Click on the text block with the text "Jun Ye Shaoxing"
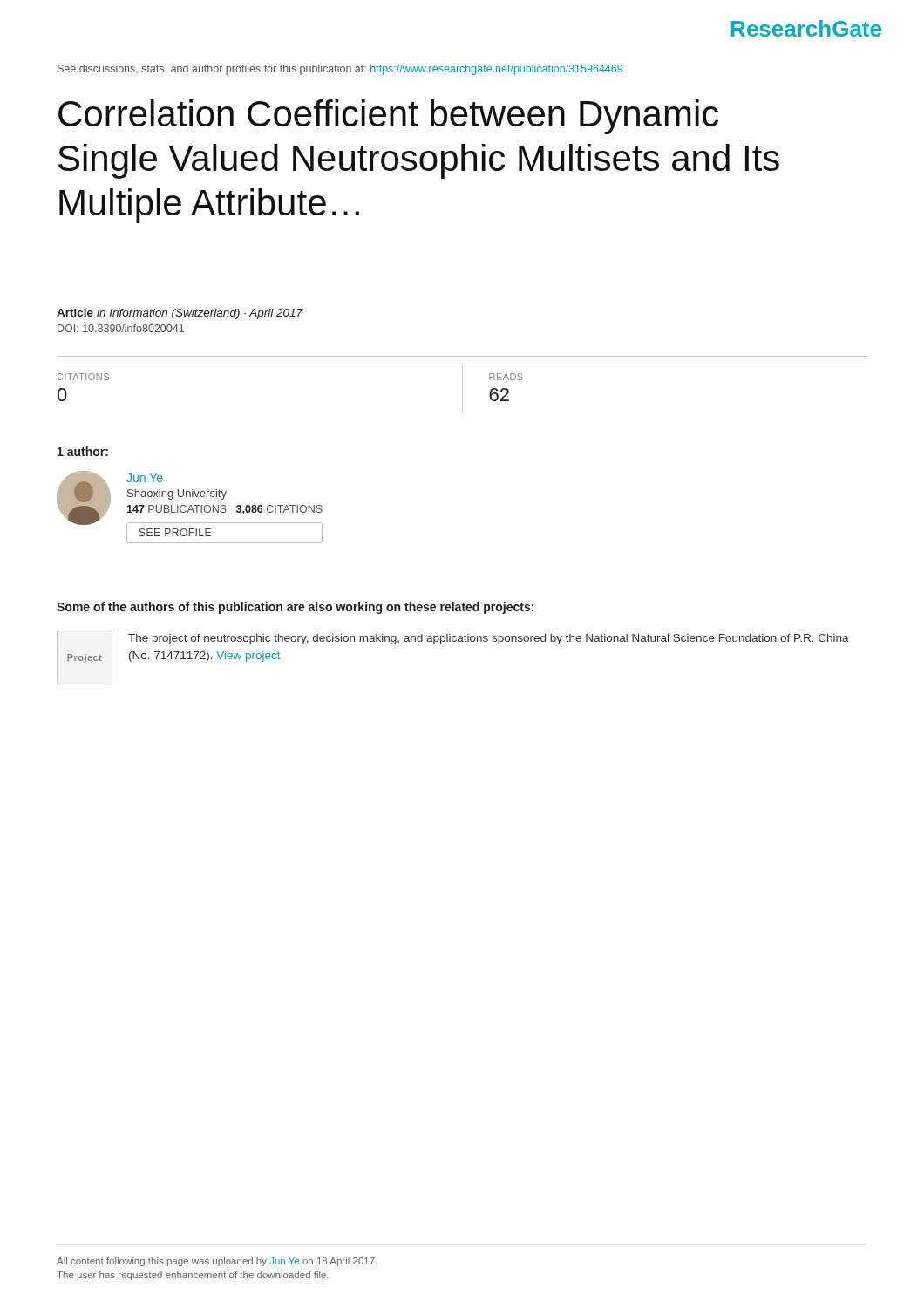This screenshot has width=924, height=1308. click(x=190, y=507)
